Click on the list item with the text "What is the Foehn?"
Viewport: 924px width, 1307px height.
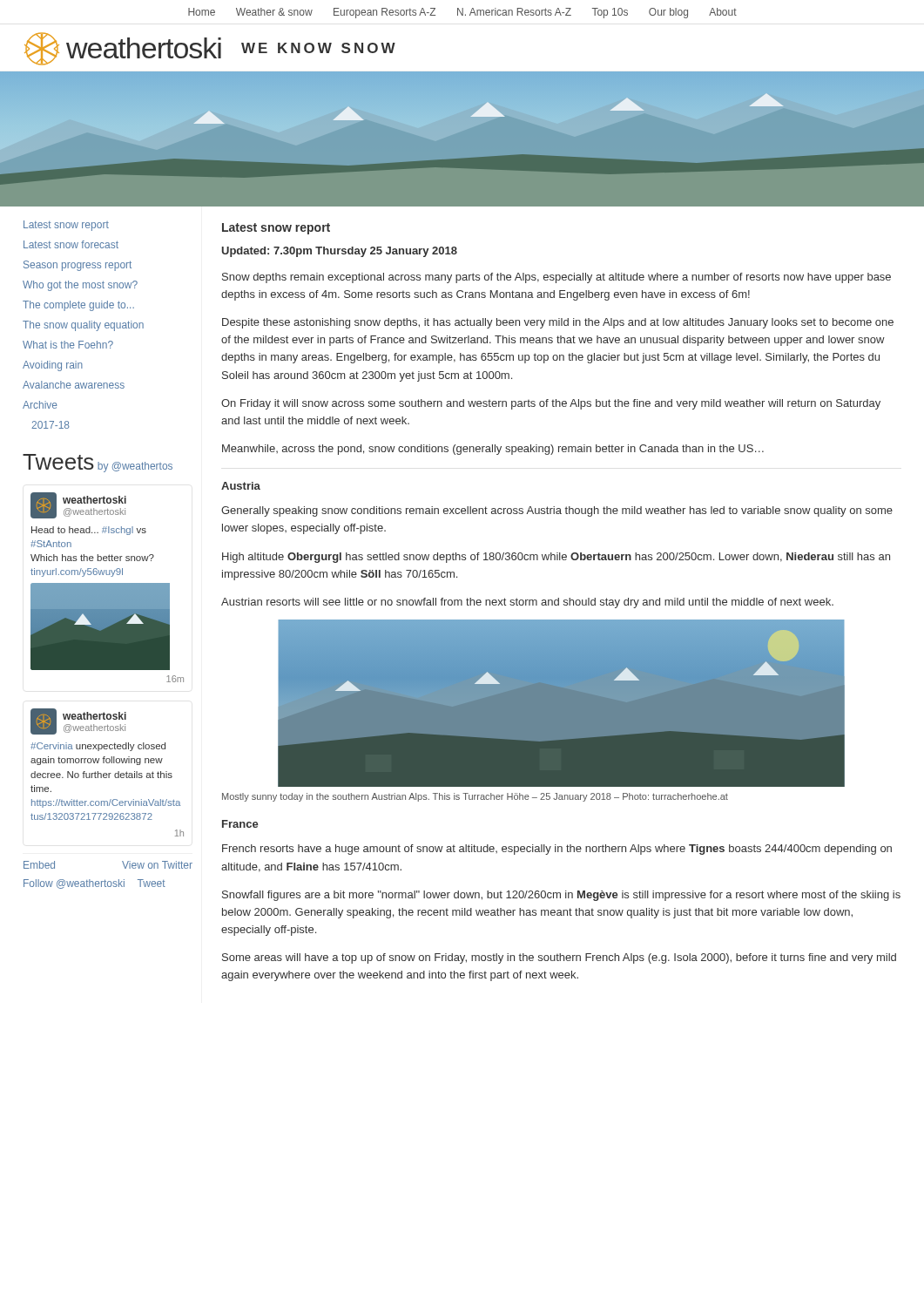[68, 345]
